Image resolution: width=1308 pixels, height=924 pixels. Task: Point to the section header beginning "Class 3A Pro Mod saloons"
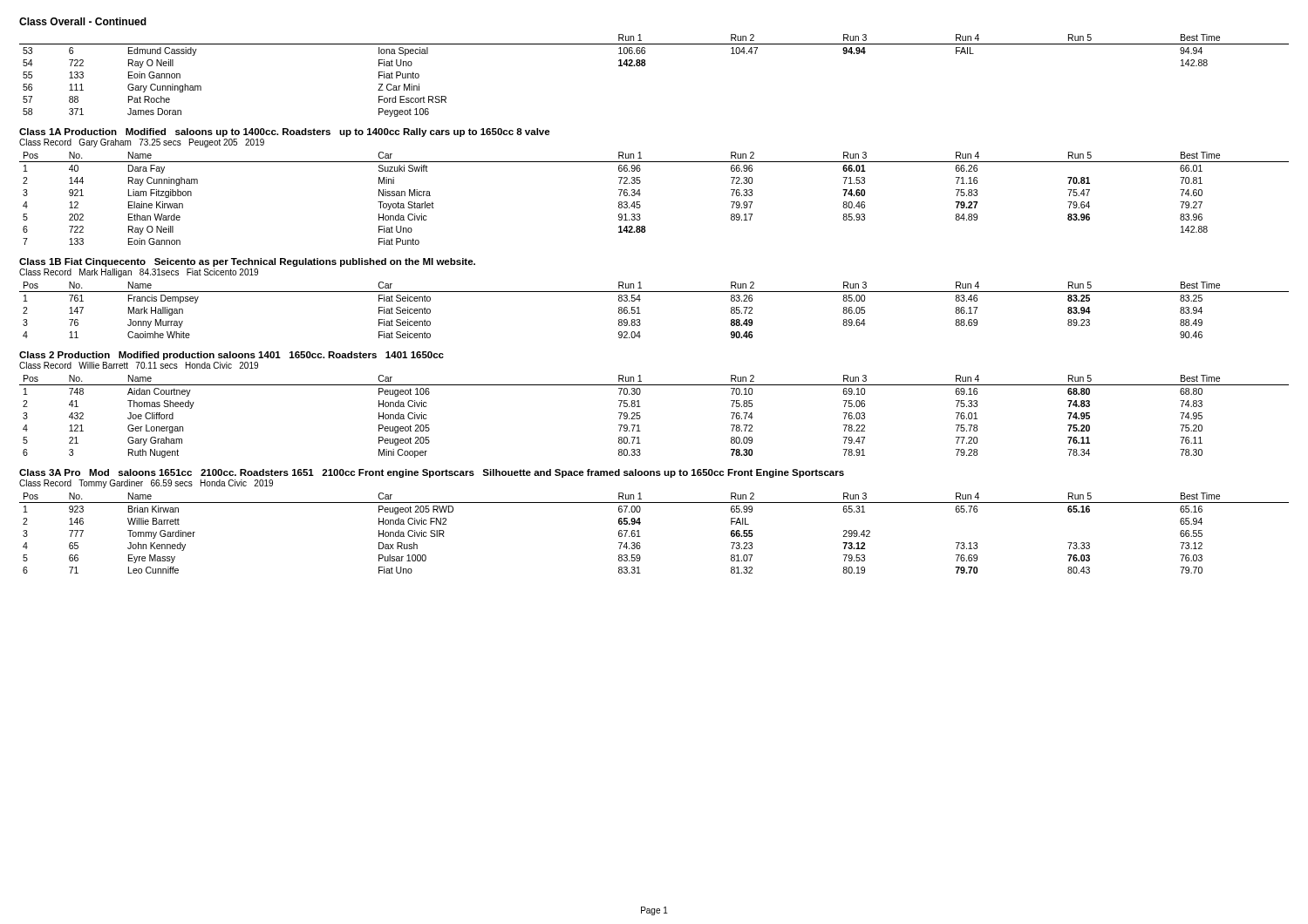[x=432, y=472]
